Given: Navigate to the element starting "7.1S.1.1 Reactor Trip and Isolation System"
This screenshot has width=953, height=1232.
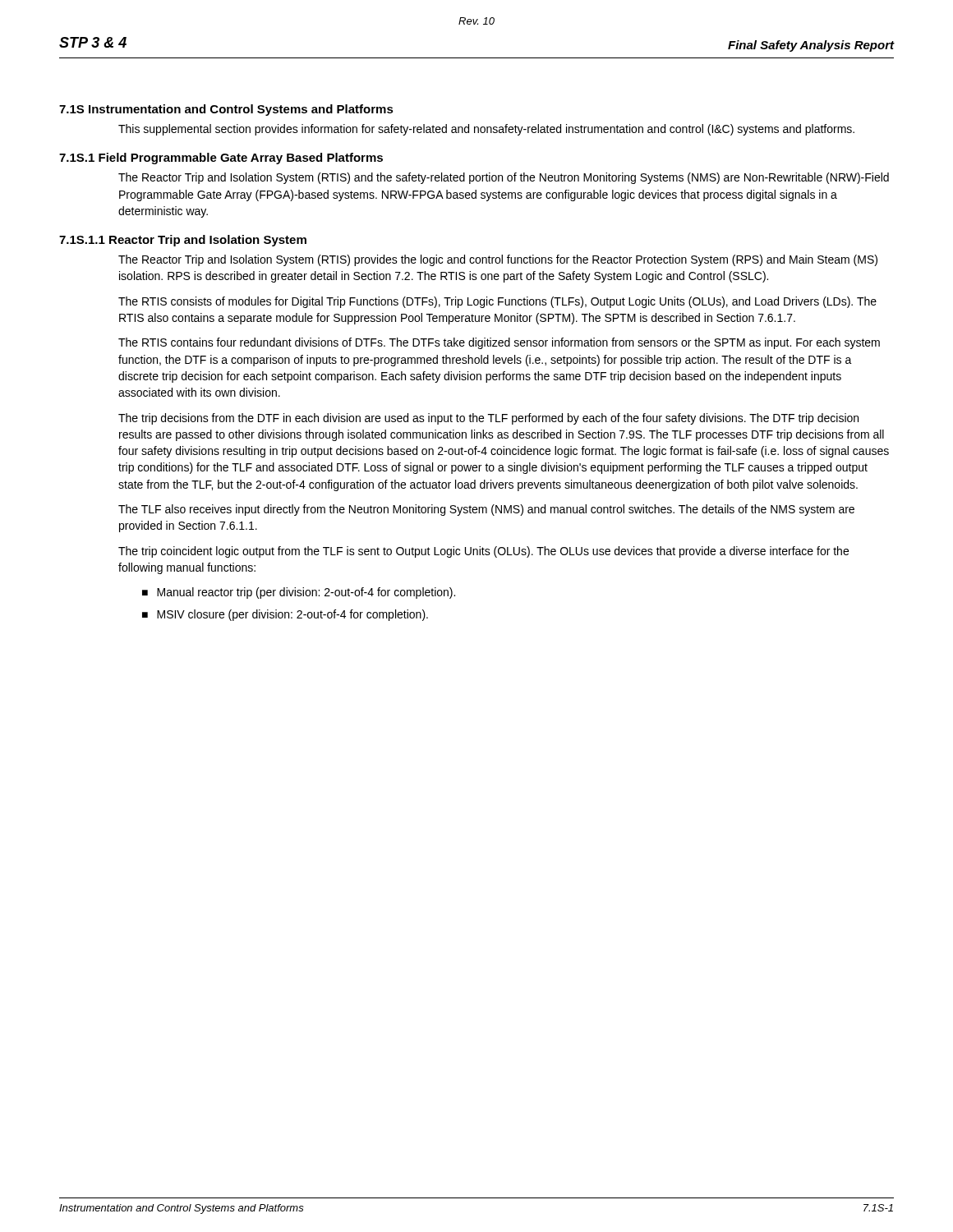Looking at the screenshot, I should [x=183, y=240].
